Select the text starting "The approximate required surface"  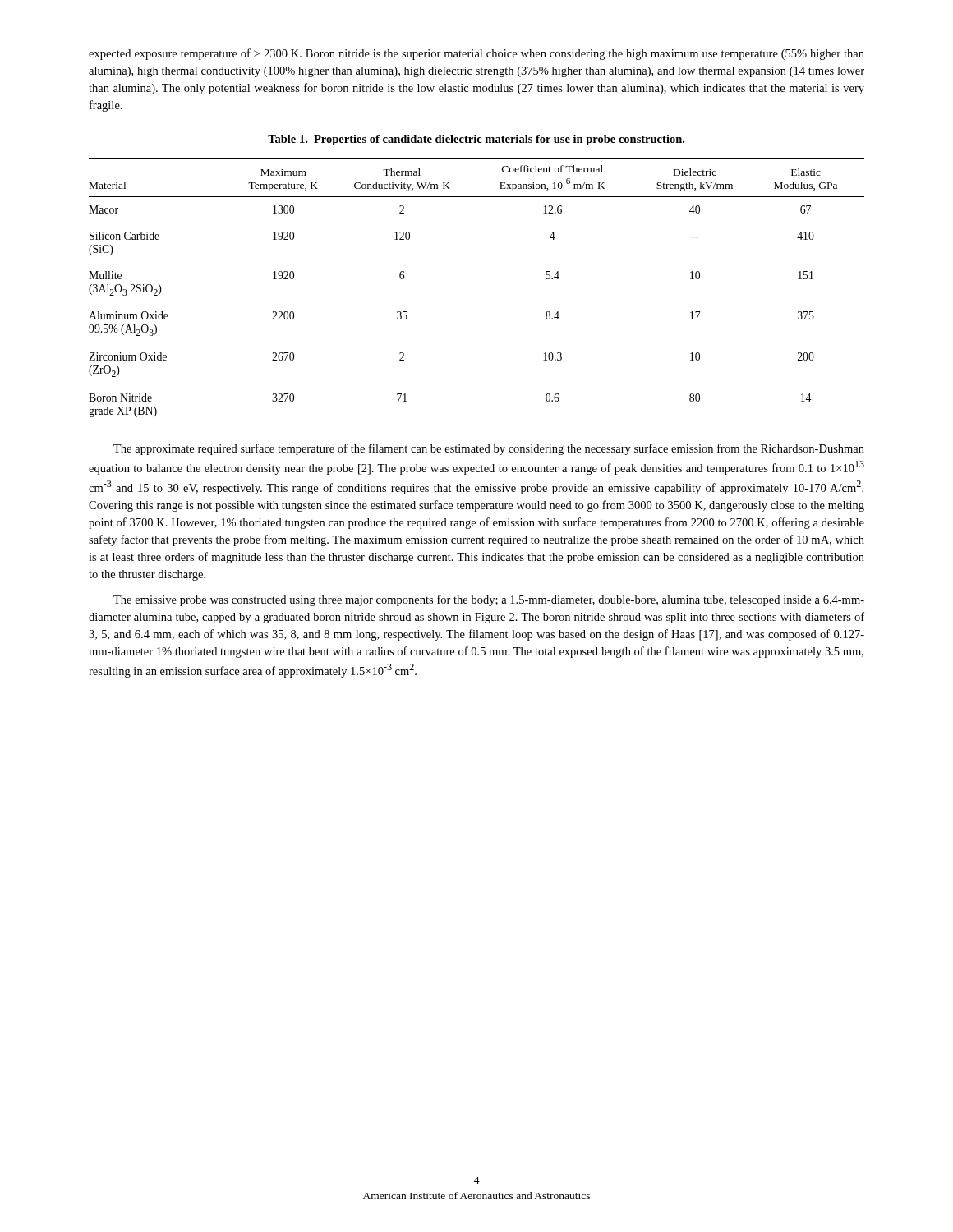[x=476, y=511]
